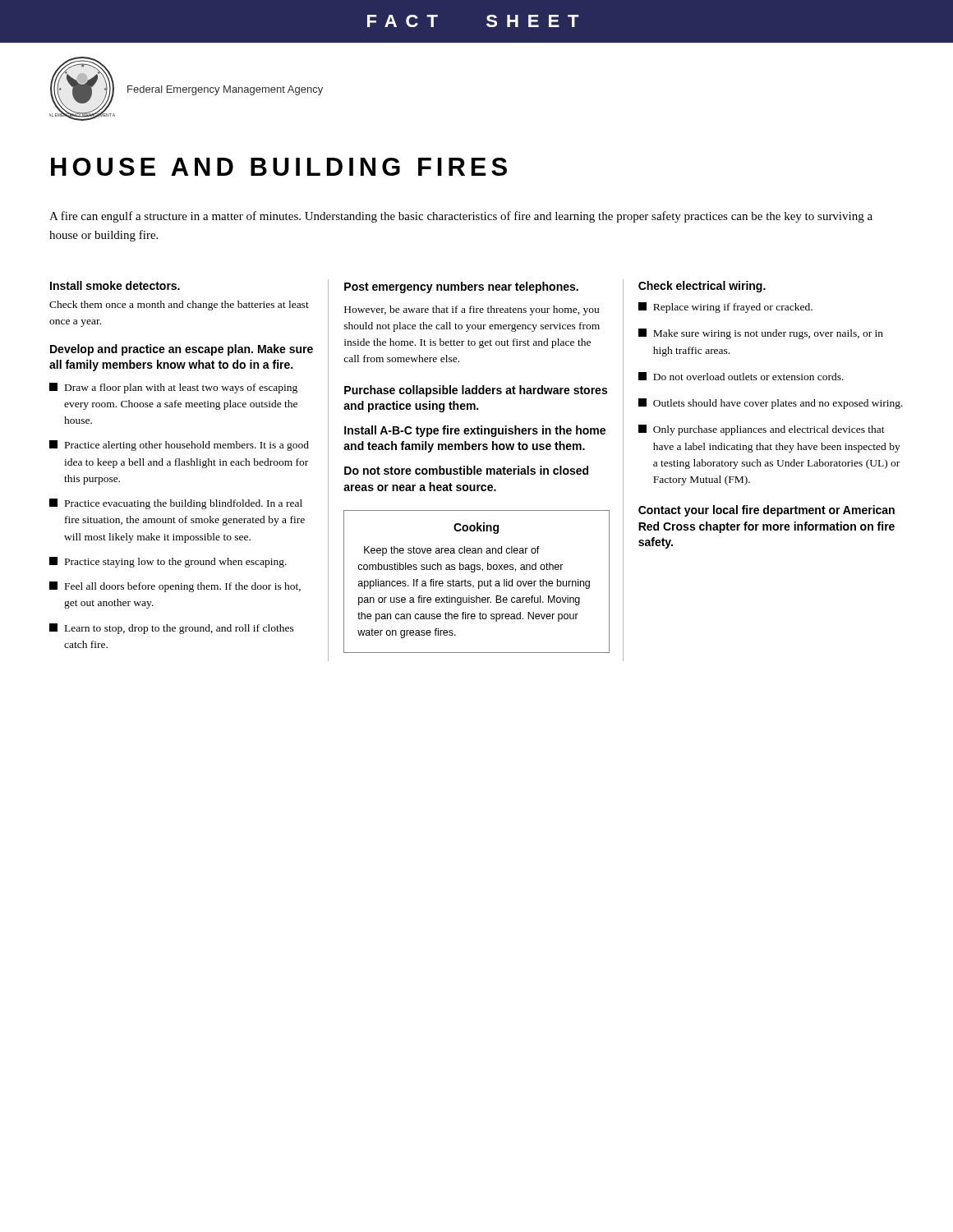Find the list item that says "Only purchase appliances"
Screen dimensions: 1232x953
click(x=771, y=455)
